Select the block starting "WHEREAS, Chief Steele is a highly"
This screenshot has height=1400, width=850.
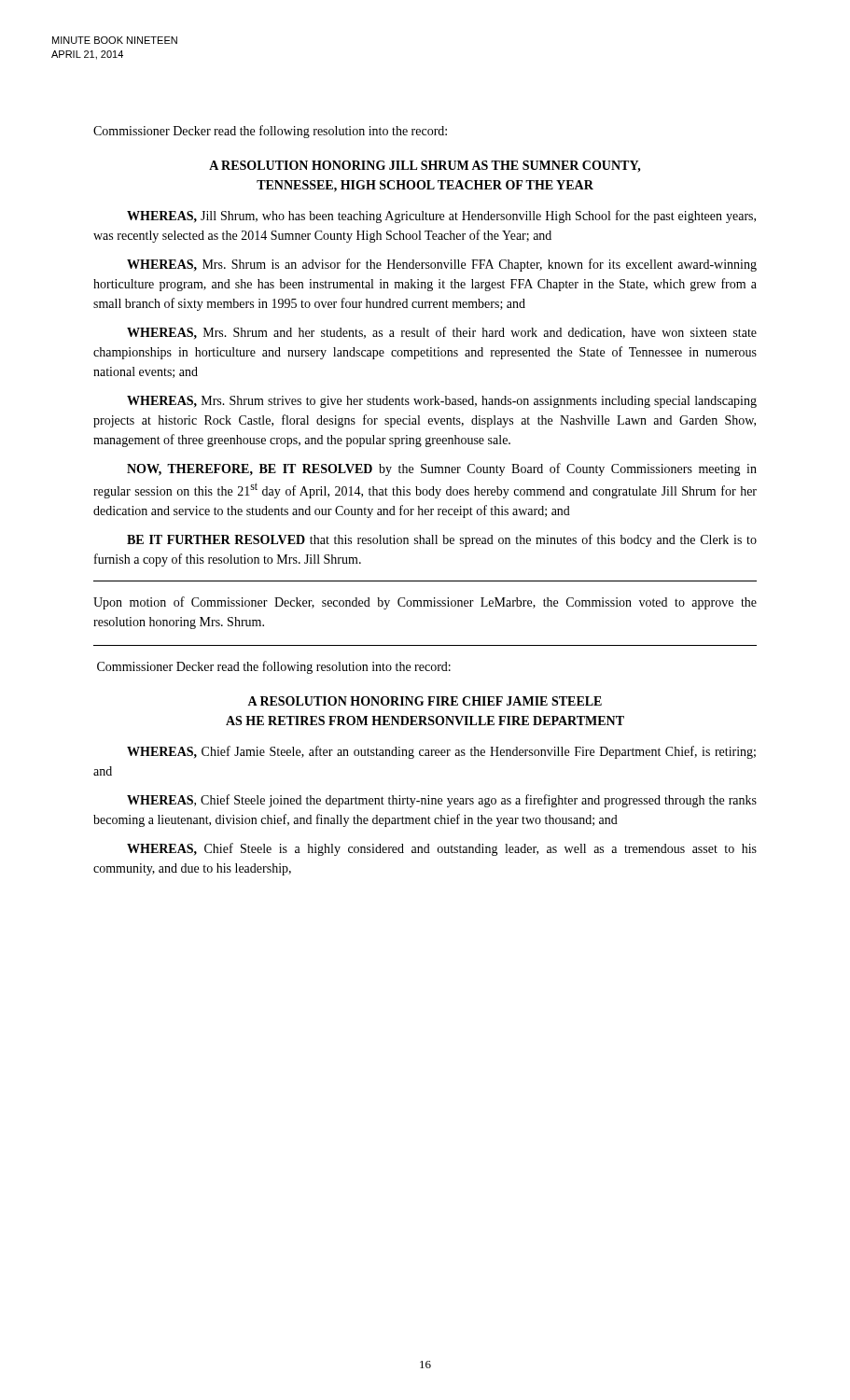click(425, 858)
